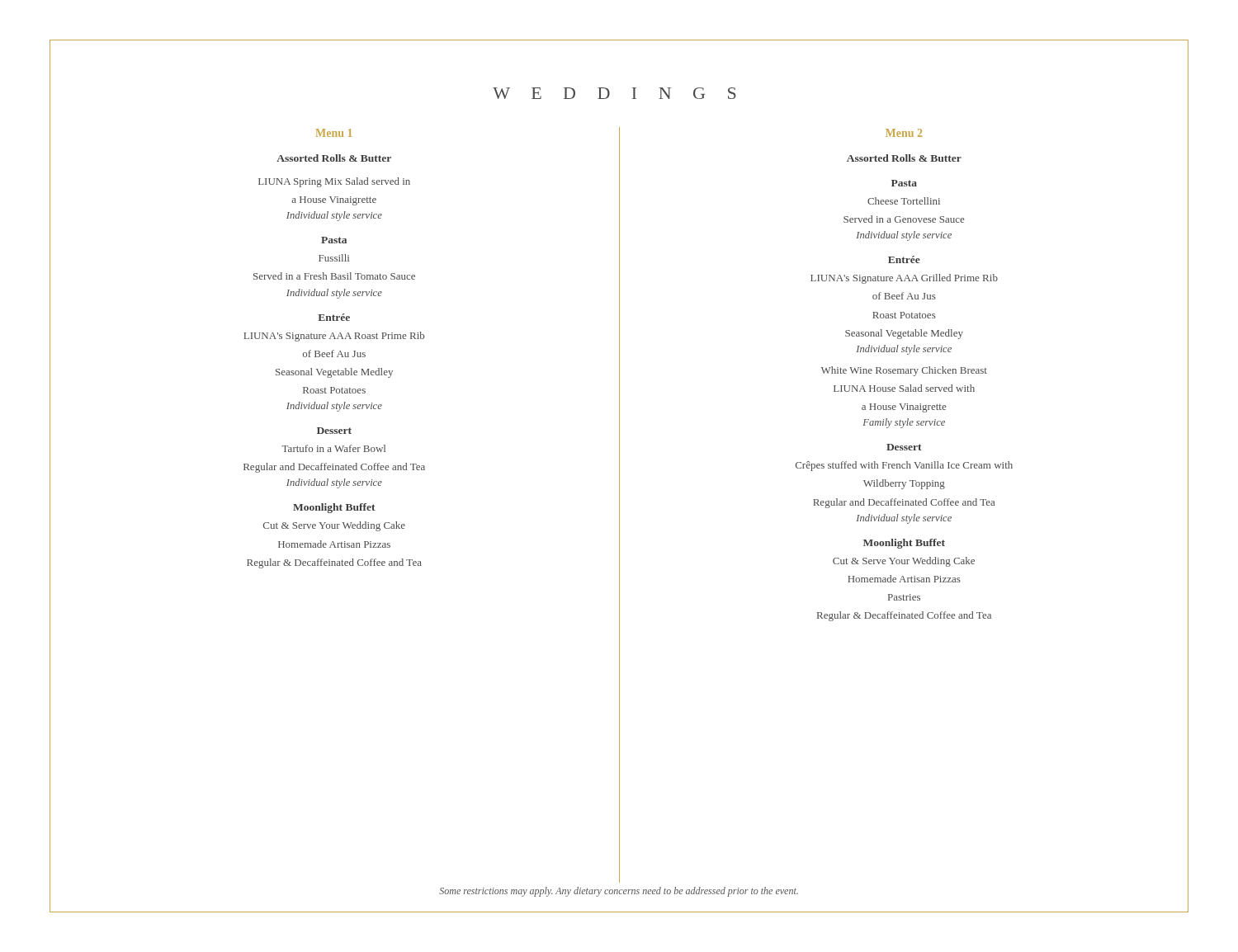Click on the region starting "LIUNA Spring Mix"
1238x952 pixels.
334,198
